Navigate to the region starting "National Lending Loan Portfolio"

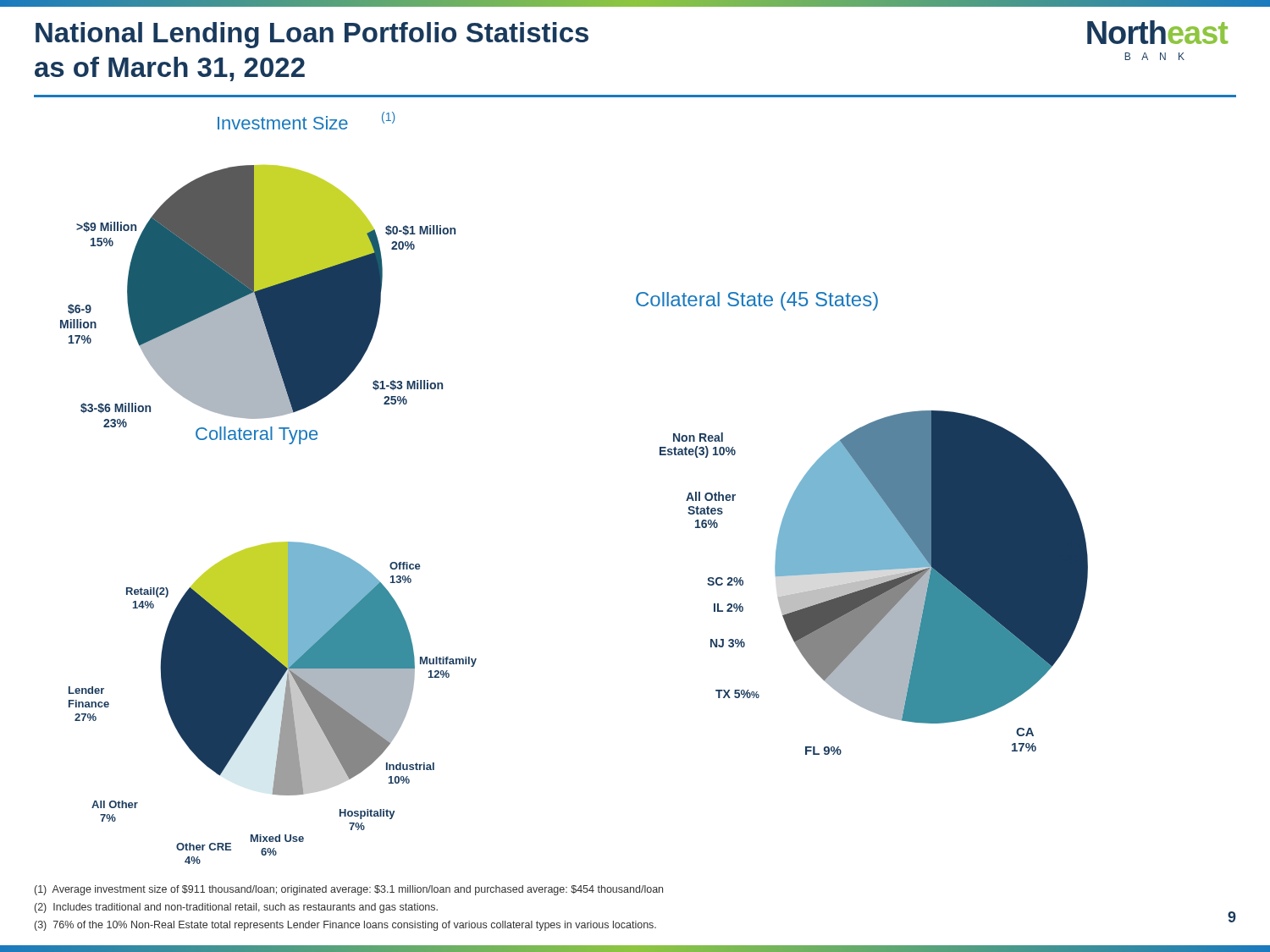tap(312, 50)
